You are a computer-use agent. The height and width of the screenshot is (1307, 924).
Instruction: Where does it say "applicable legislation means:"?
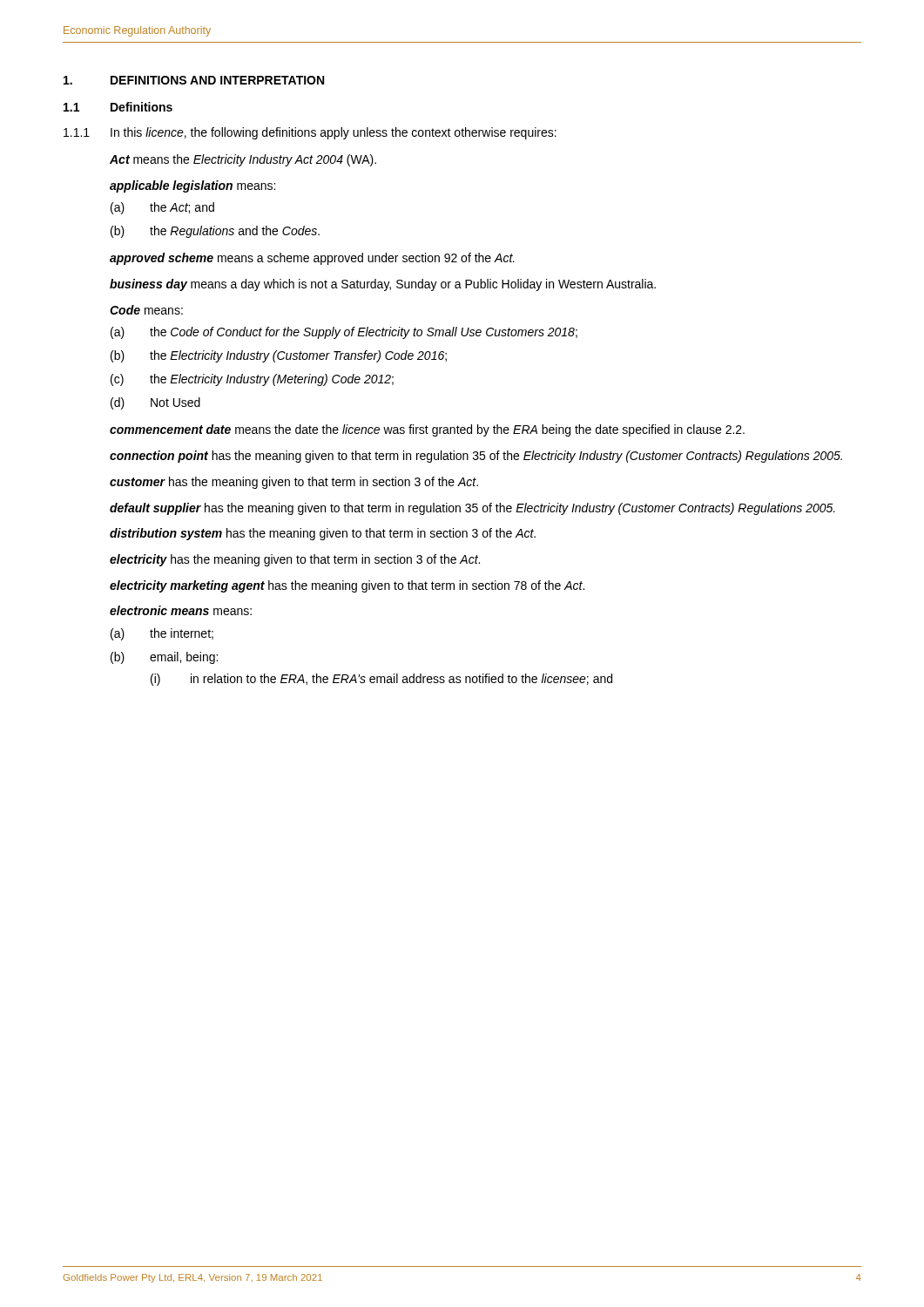(x=193, y=185)
